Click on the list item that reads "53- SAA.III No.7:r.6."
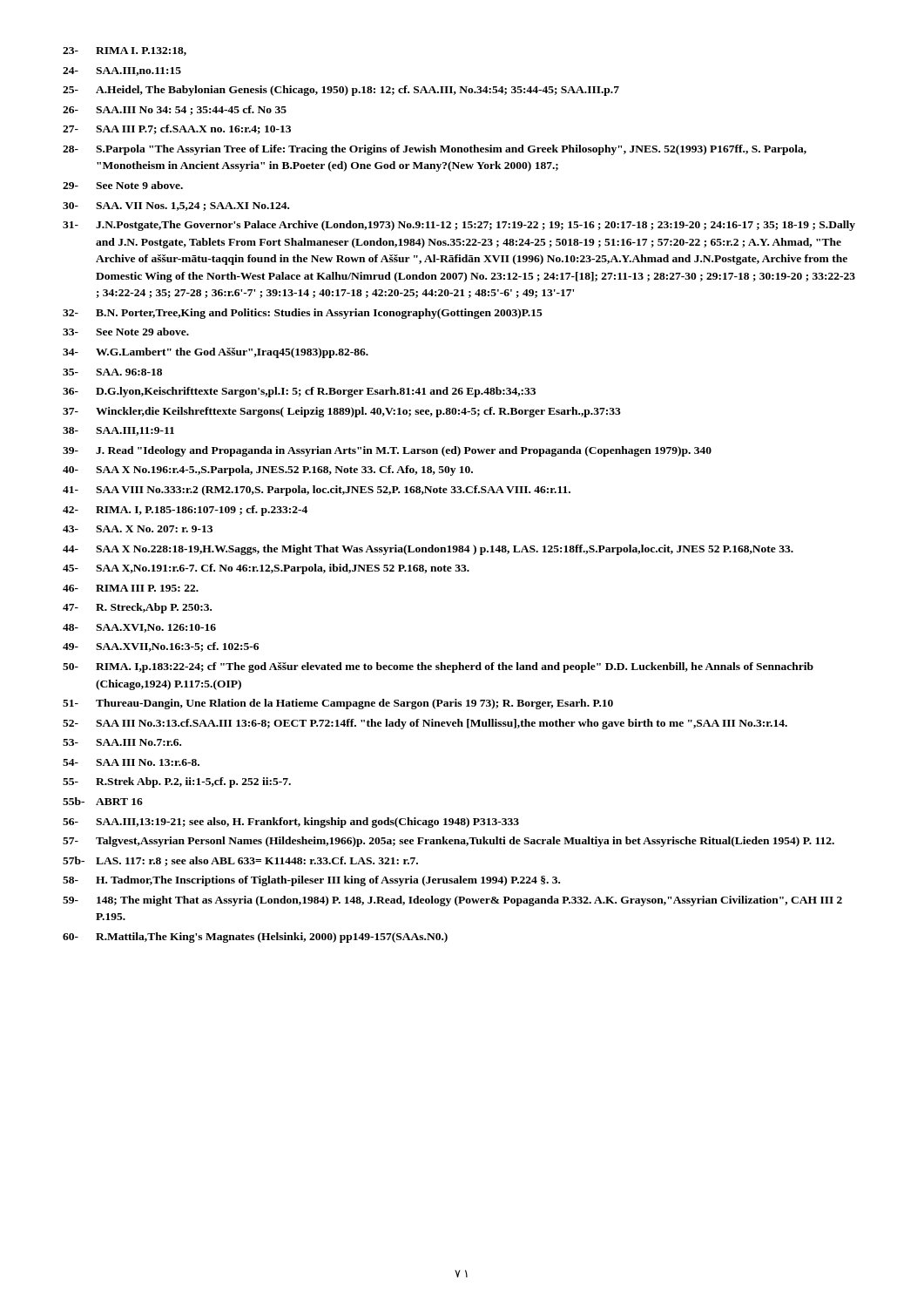924x1307 pixels. (x=122, y=742)
